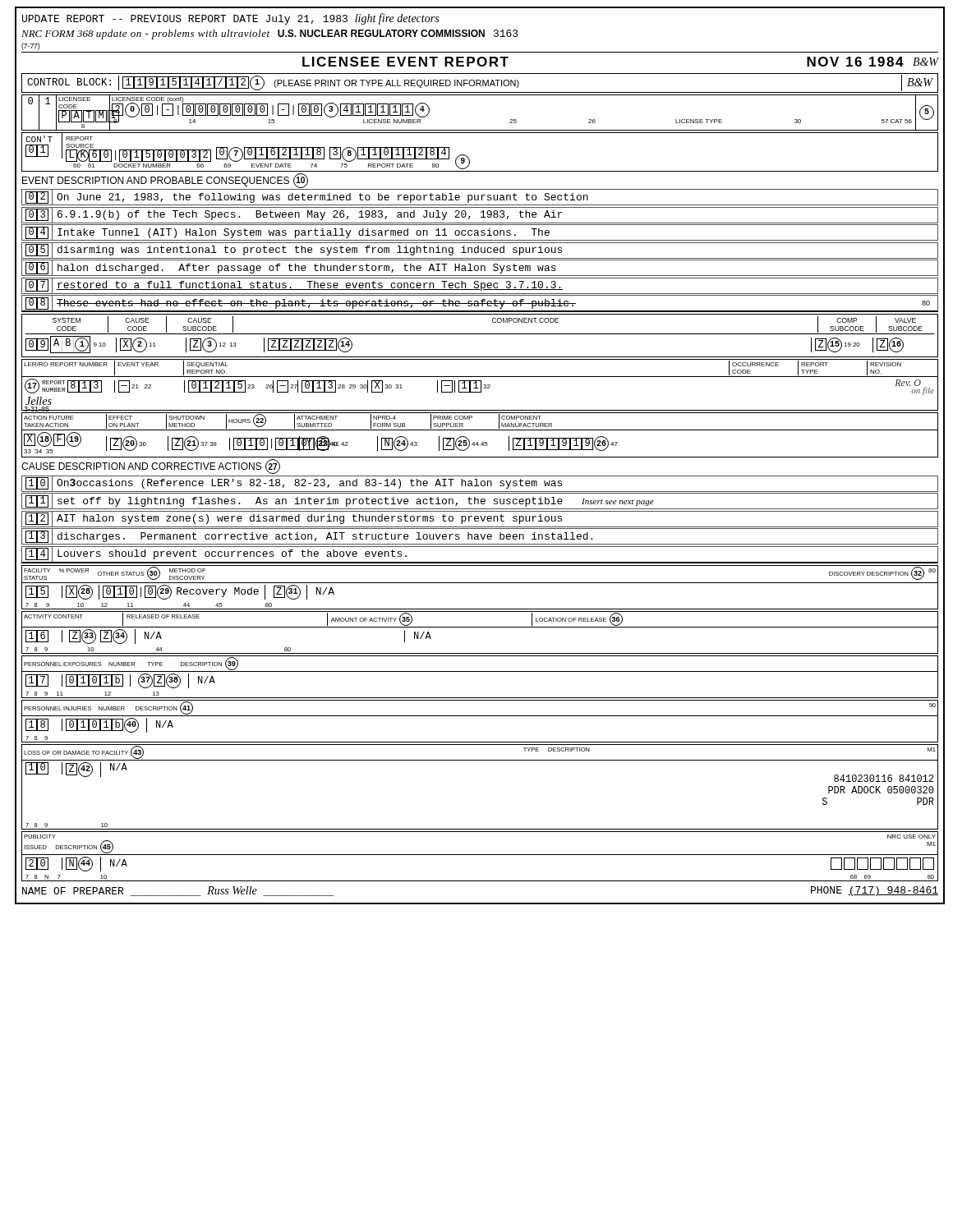Where is the passage that starts "02 On June 21,"?
The width and height of the screenshot is (953, 1232).
click(480, 197)
